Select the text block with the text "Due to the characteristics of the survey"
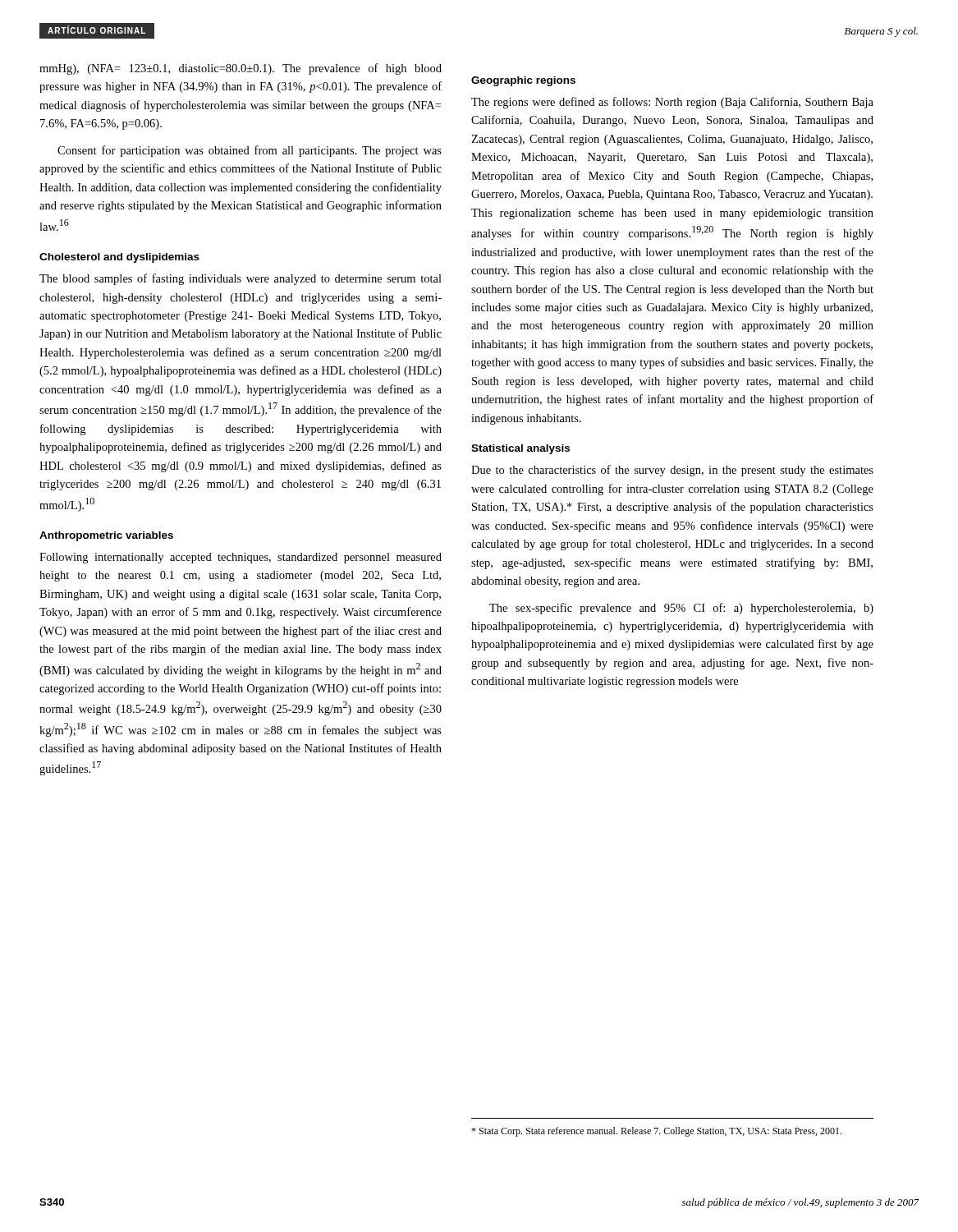This screenshot has height=1232, width=958. [672, 526]
